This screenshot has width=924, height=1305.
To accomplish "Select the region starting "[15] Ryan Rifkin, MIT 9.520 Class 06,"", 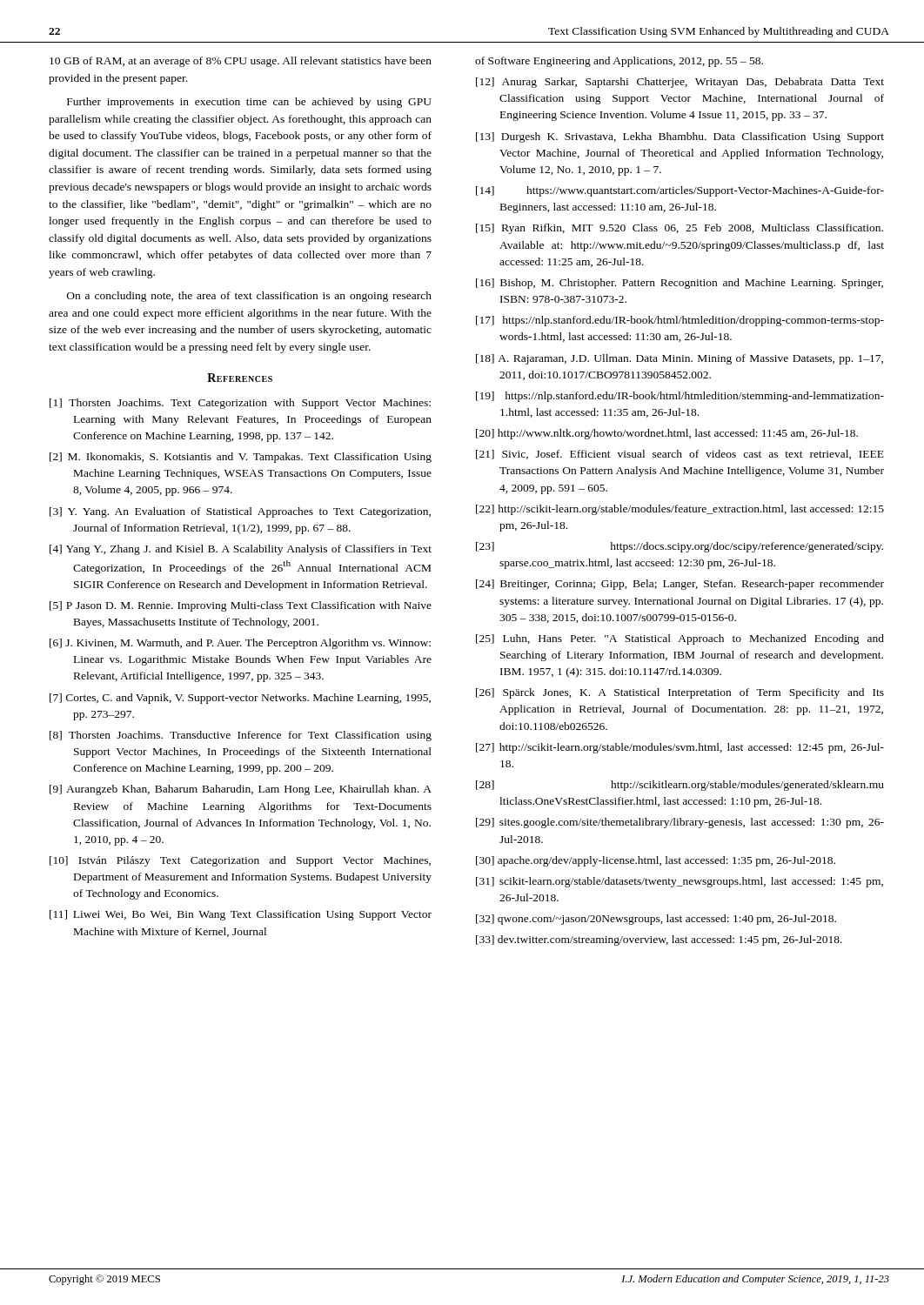I will tap(680, 244).
